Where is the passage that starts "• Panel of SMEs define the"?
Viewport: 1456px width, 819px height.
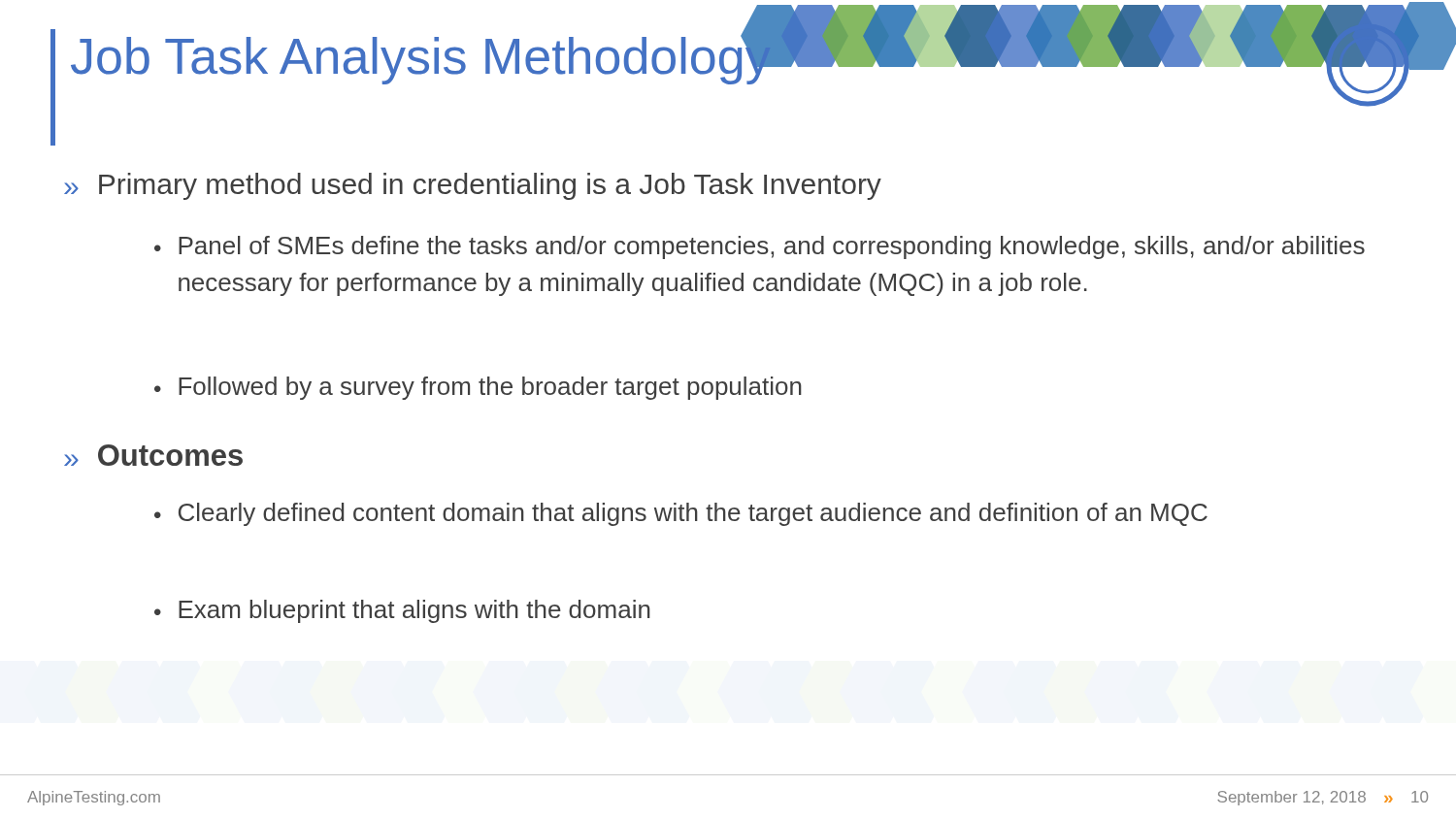(x=779, y=265)
